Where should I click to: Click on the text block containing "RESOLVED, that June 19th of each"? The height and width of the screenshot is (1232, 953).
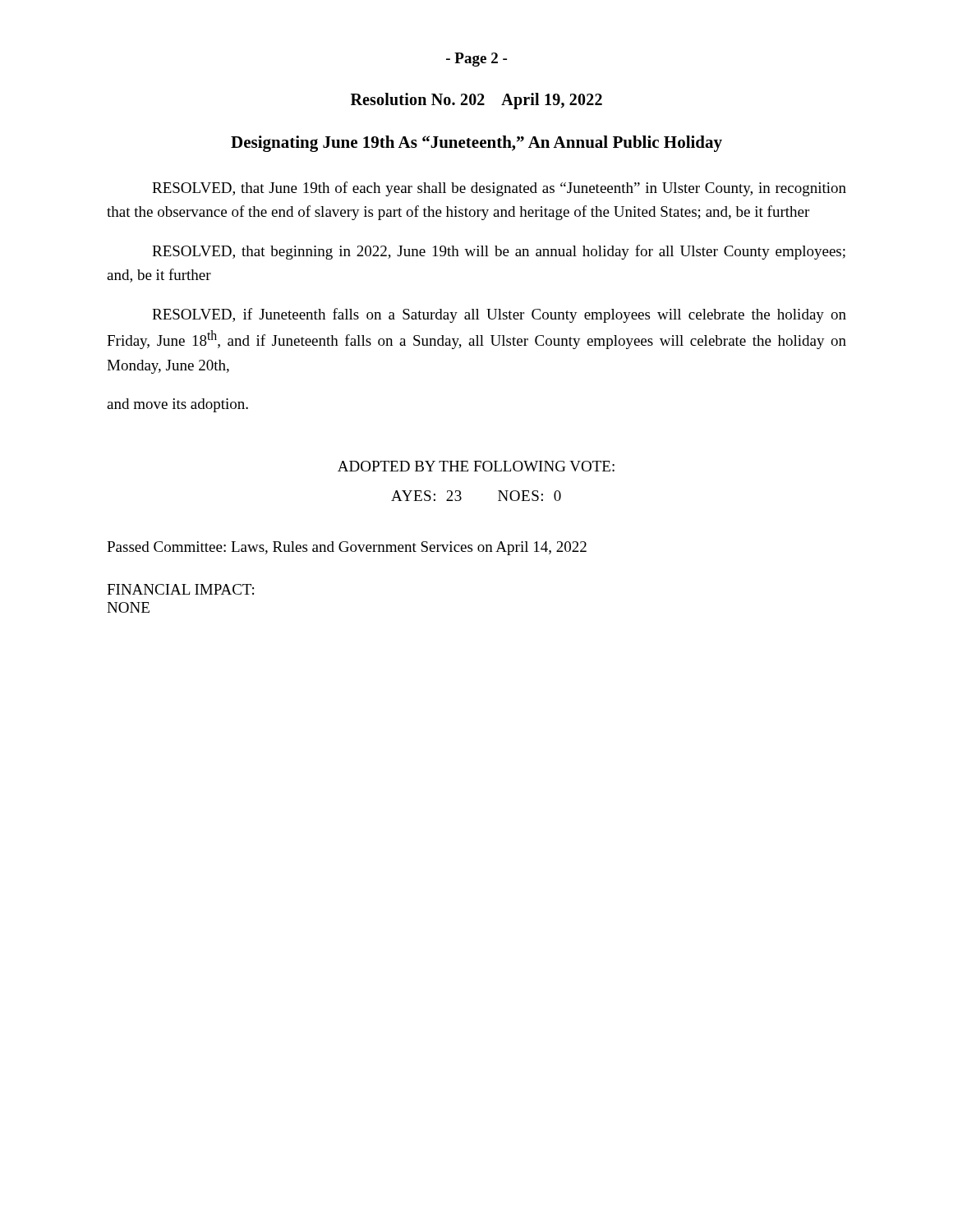(x=499, y=189)
